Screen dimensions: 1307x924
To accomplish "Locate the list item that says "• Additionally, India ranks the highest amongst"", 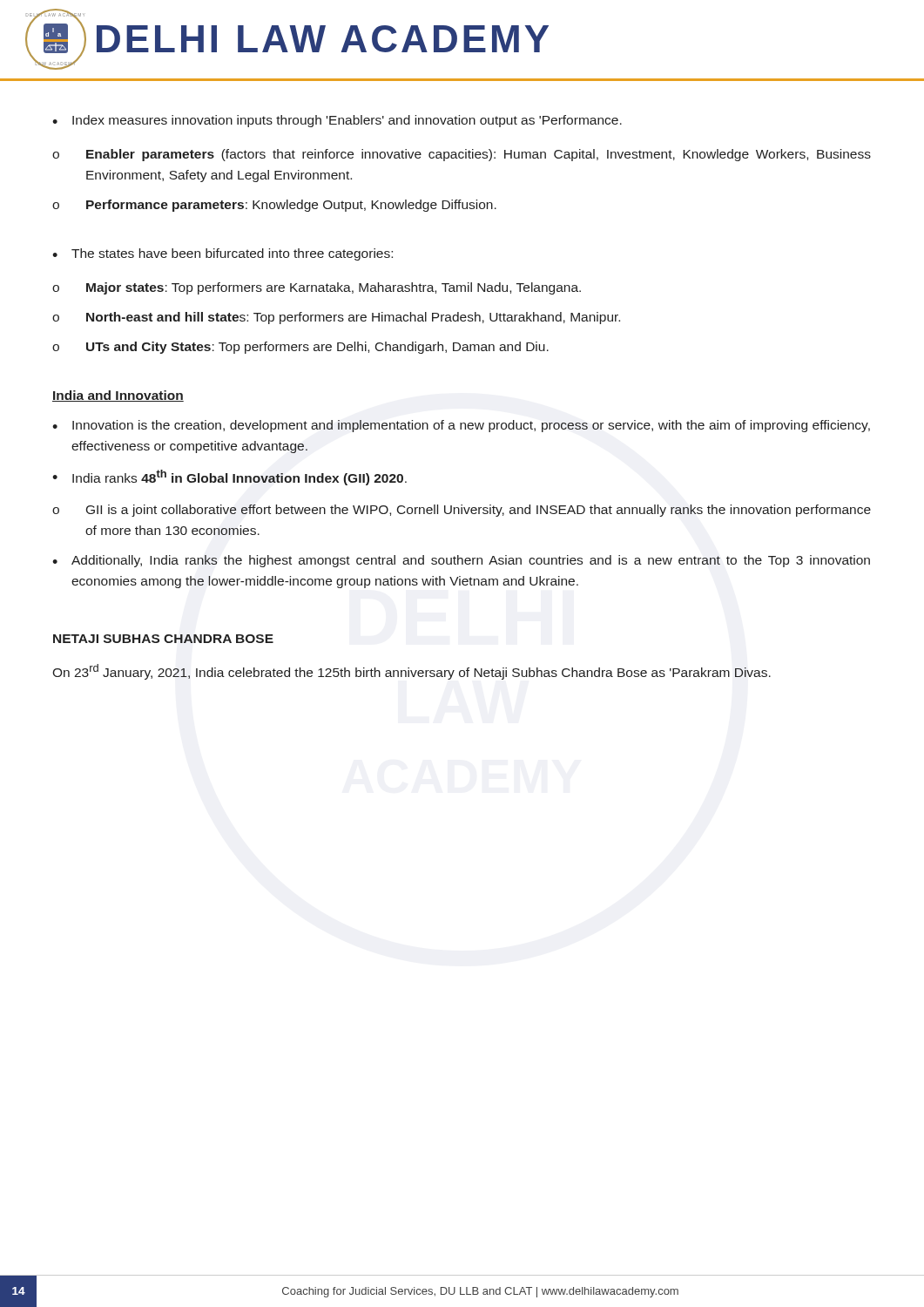I will 462,571.
